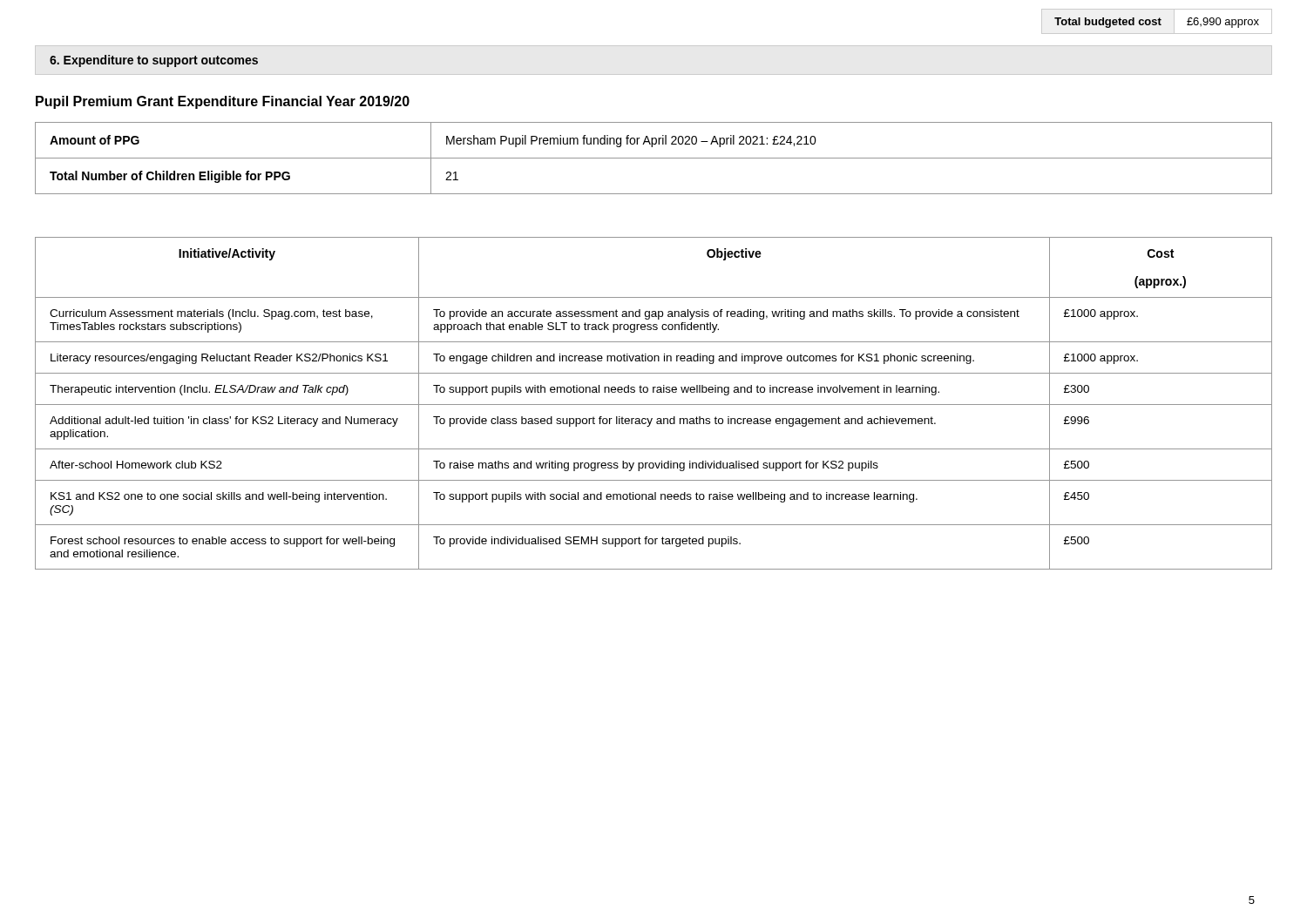Select the table that reads "To support pupils with social"
This screenshot has height=924, width=1307.
[654, 403]
